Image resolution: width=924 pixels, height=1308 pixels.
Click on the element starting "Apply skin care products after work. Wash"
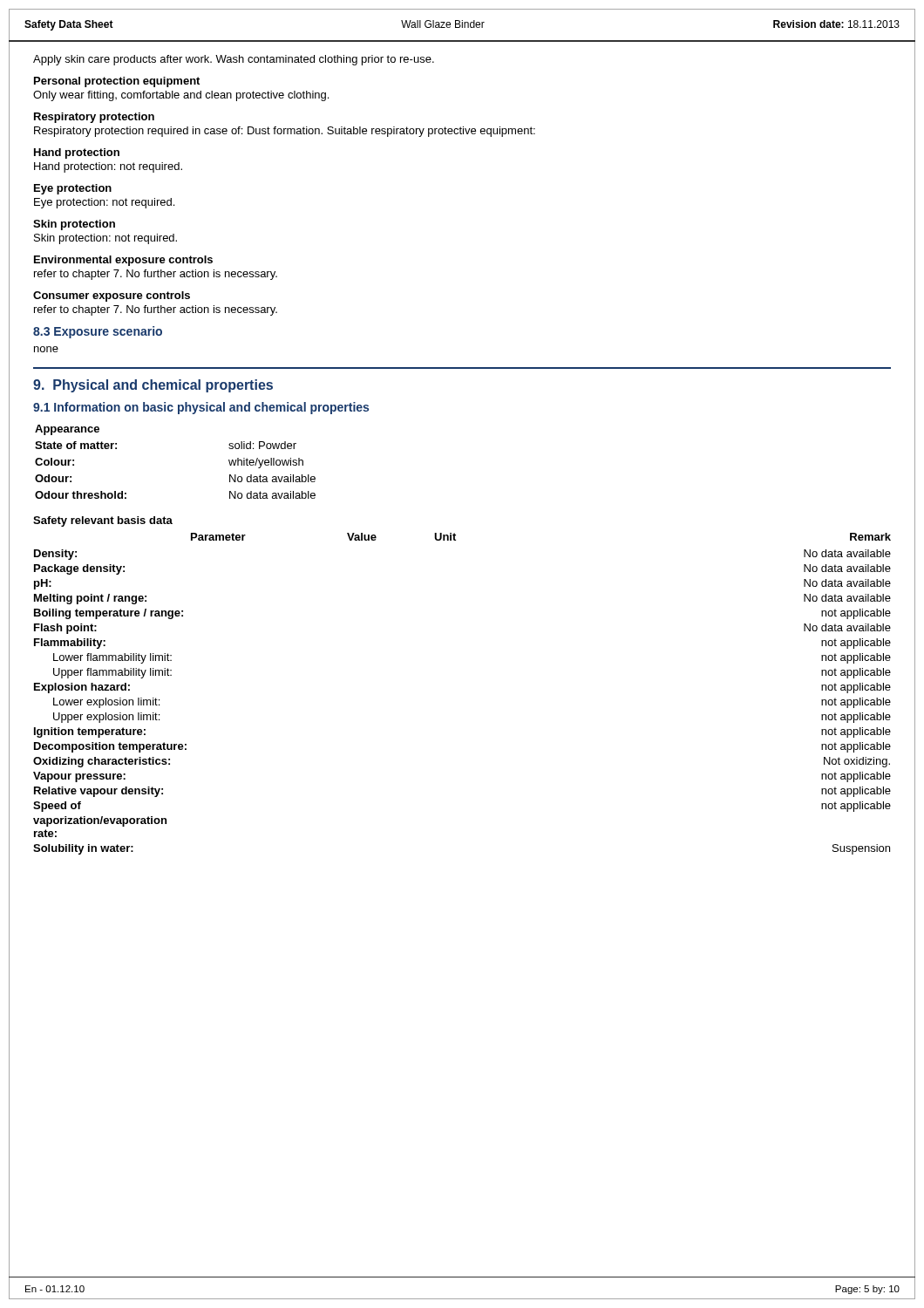[234, 59]
